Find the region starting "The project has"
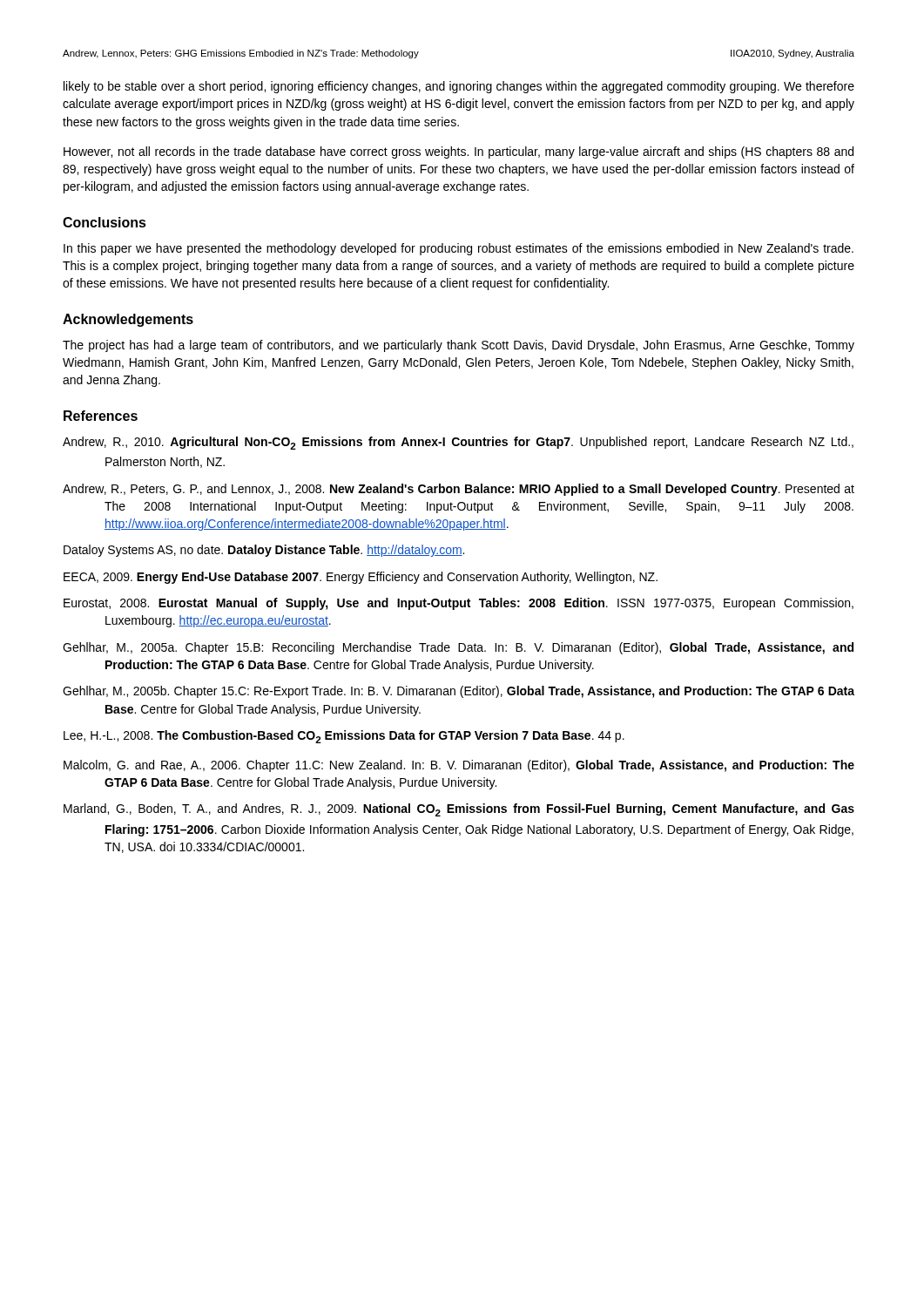This screenshot has width=924, height=1307. click(459, 362)
